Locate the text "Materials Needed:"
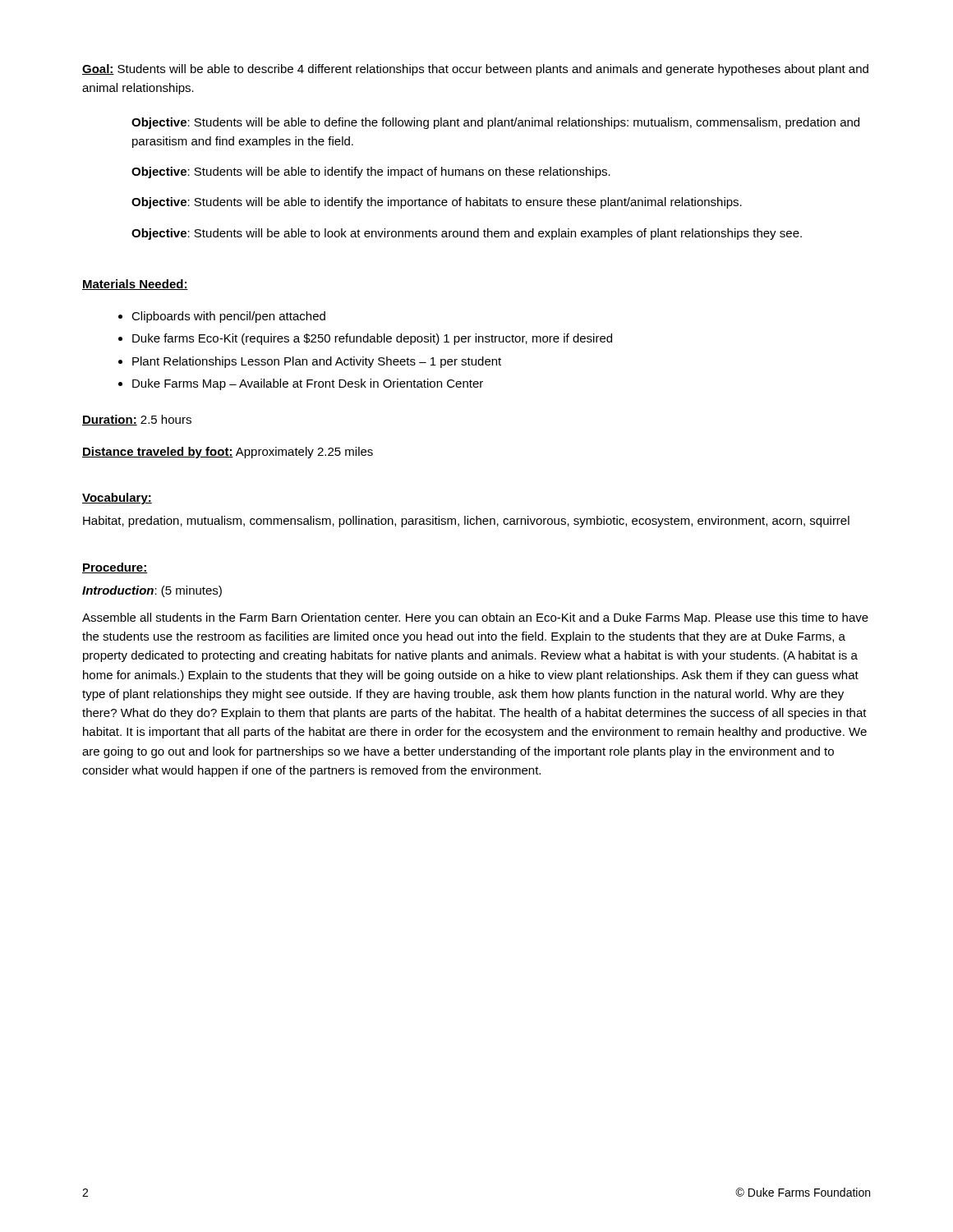 (x=135, y=284)
